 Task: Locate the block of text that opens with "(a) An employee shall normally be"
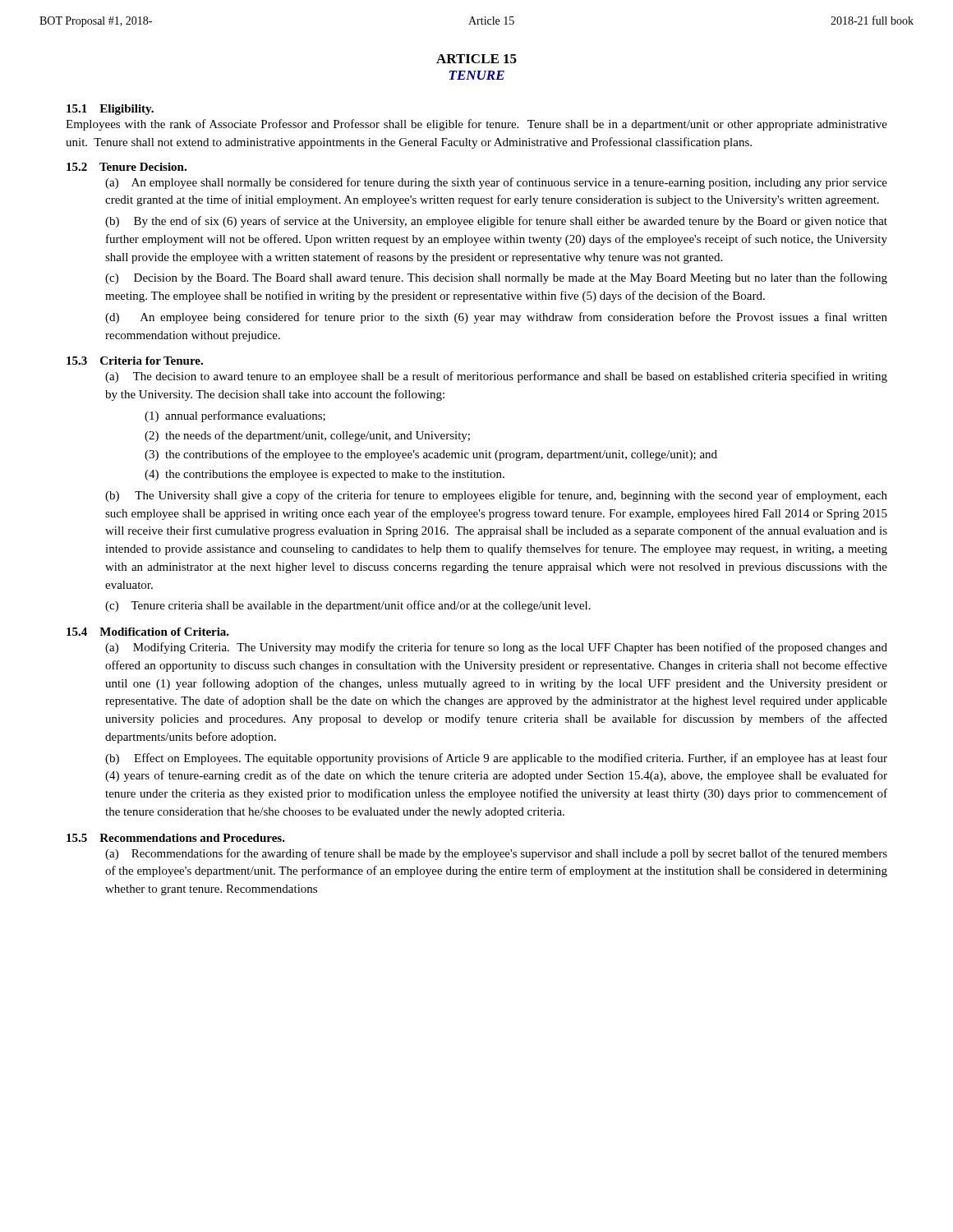(x=496, y=191)
